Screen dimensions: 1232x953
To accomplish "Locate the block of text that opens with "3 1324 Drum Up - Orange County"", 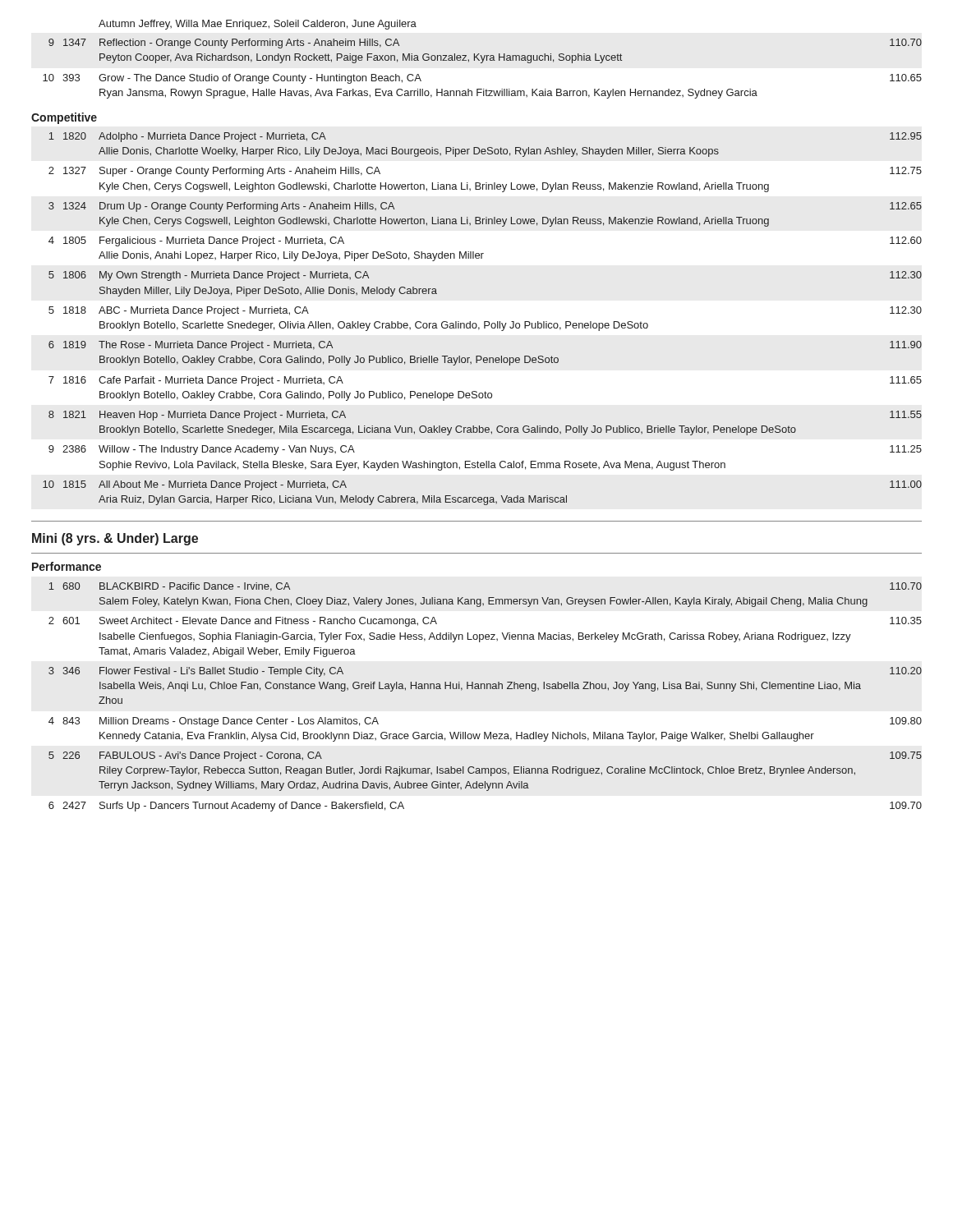I will click(476, 213).
